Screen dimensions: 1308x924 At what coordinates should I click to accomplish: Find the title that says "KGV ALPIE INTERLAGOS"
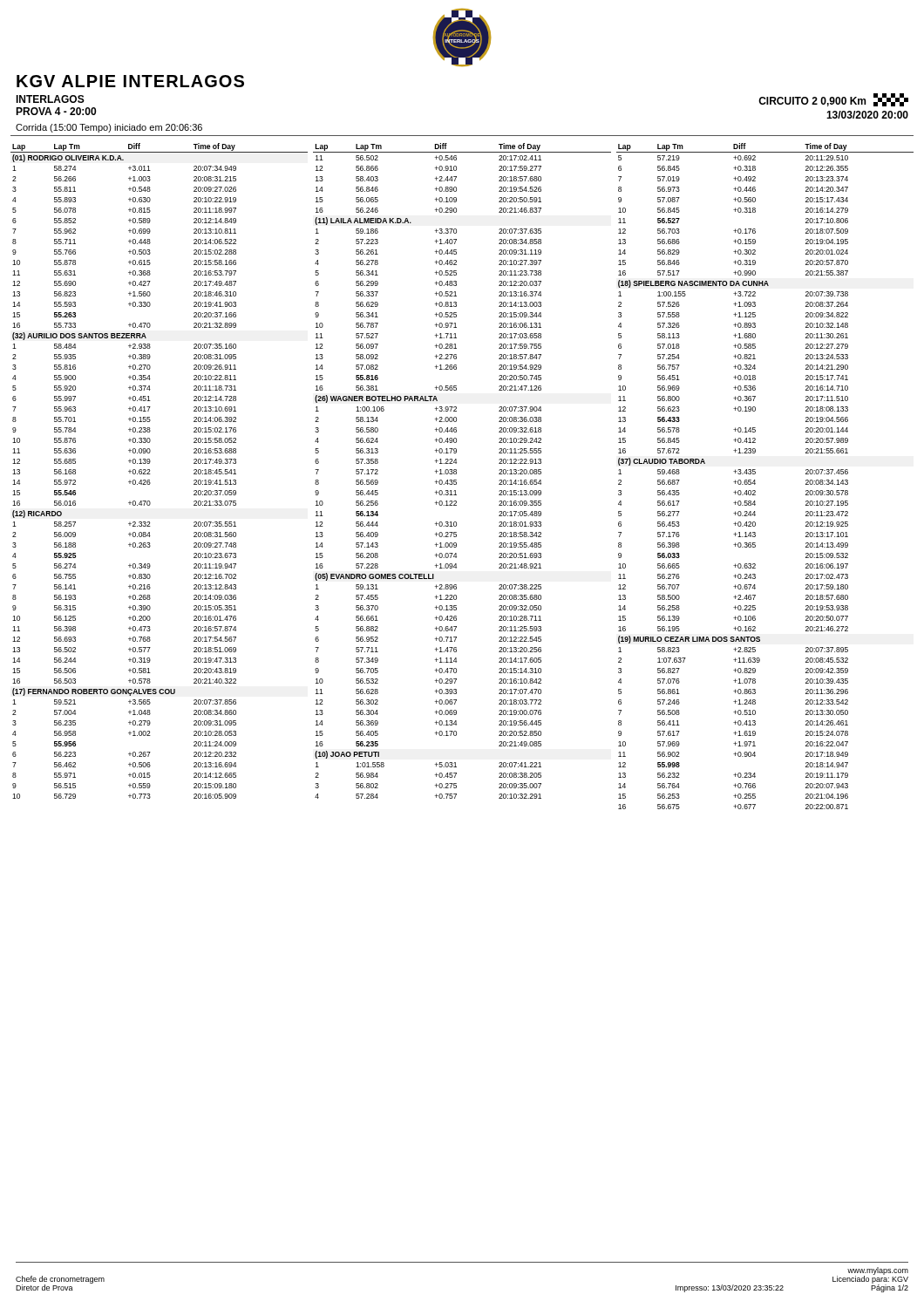(x=131, y=81)
